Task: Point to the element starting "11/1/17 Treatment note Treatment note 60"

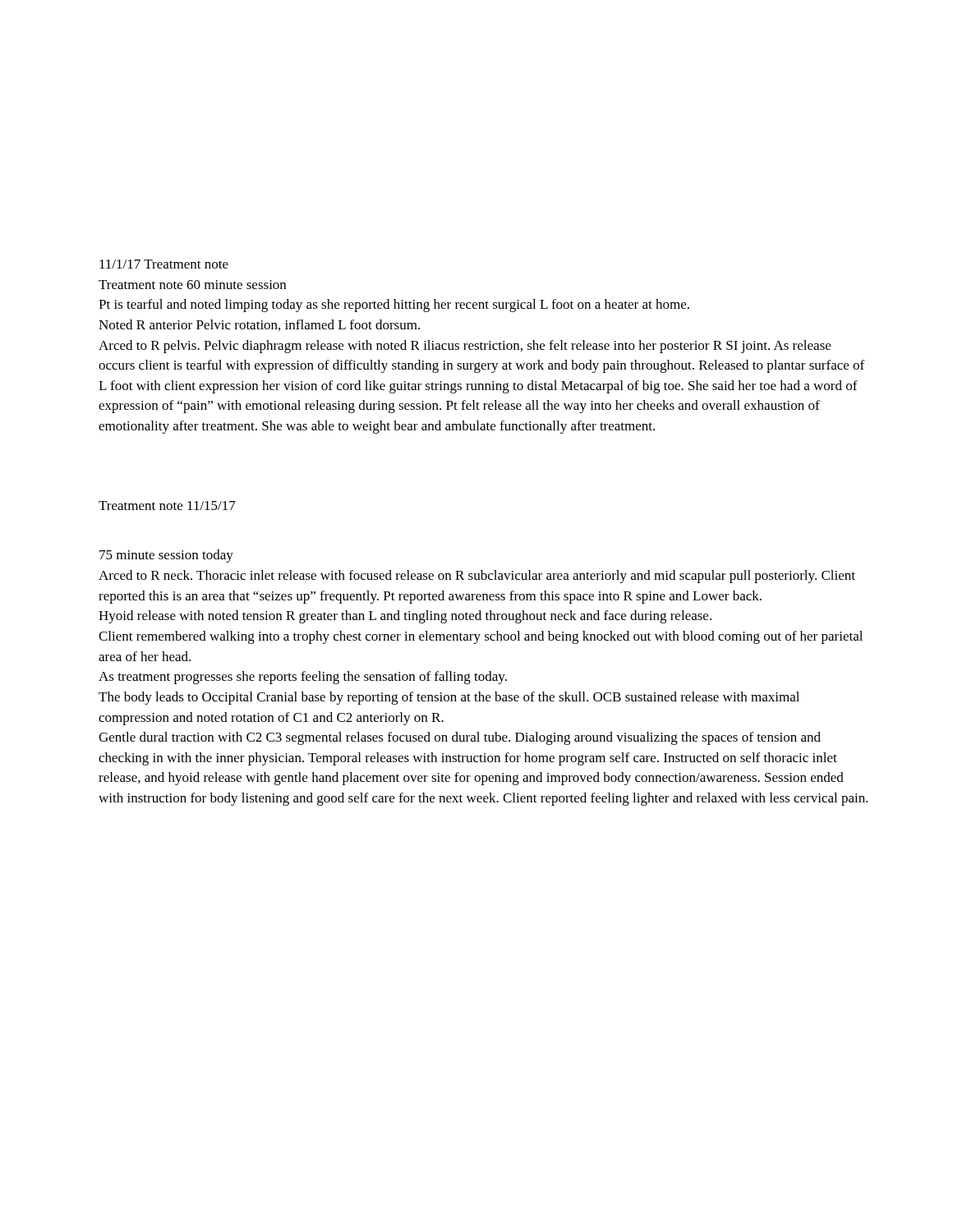Action: click(x=482, y=345)
